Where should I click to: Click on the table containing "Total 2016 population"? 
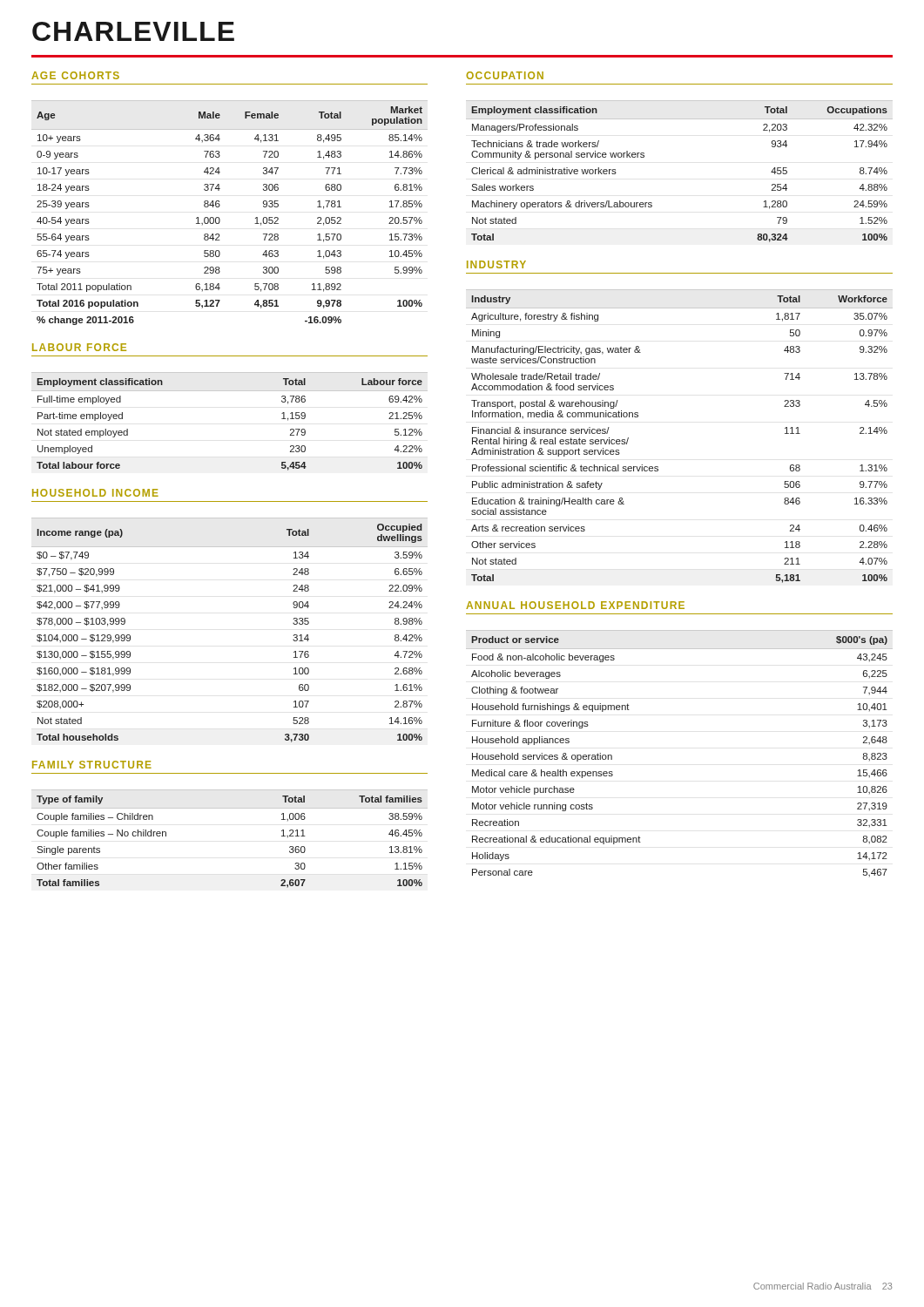[x=229, y=214]
